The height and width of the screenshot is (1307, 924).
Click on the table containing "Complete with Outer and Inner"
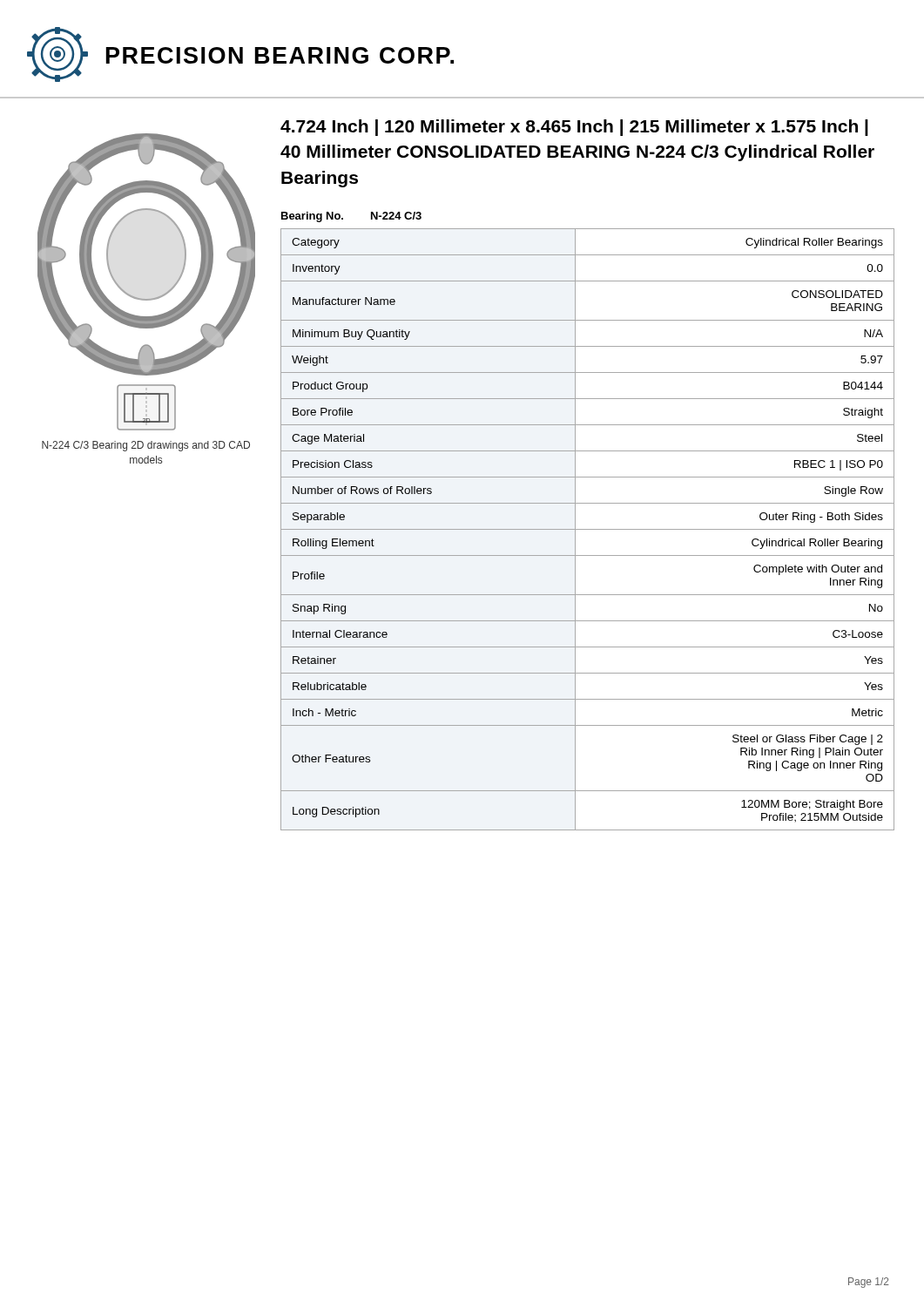[x=587, y=529]
